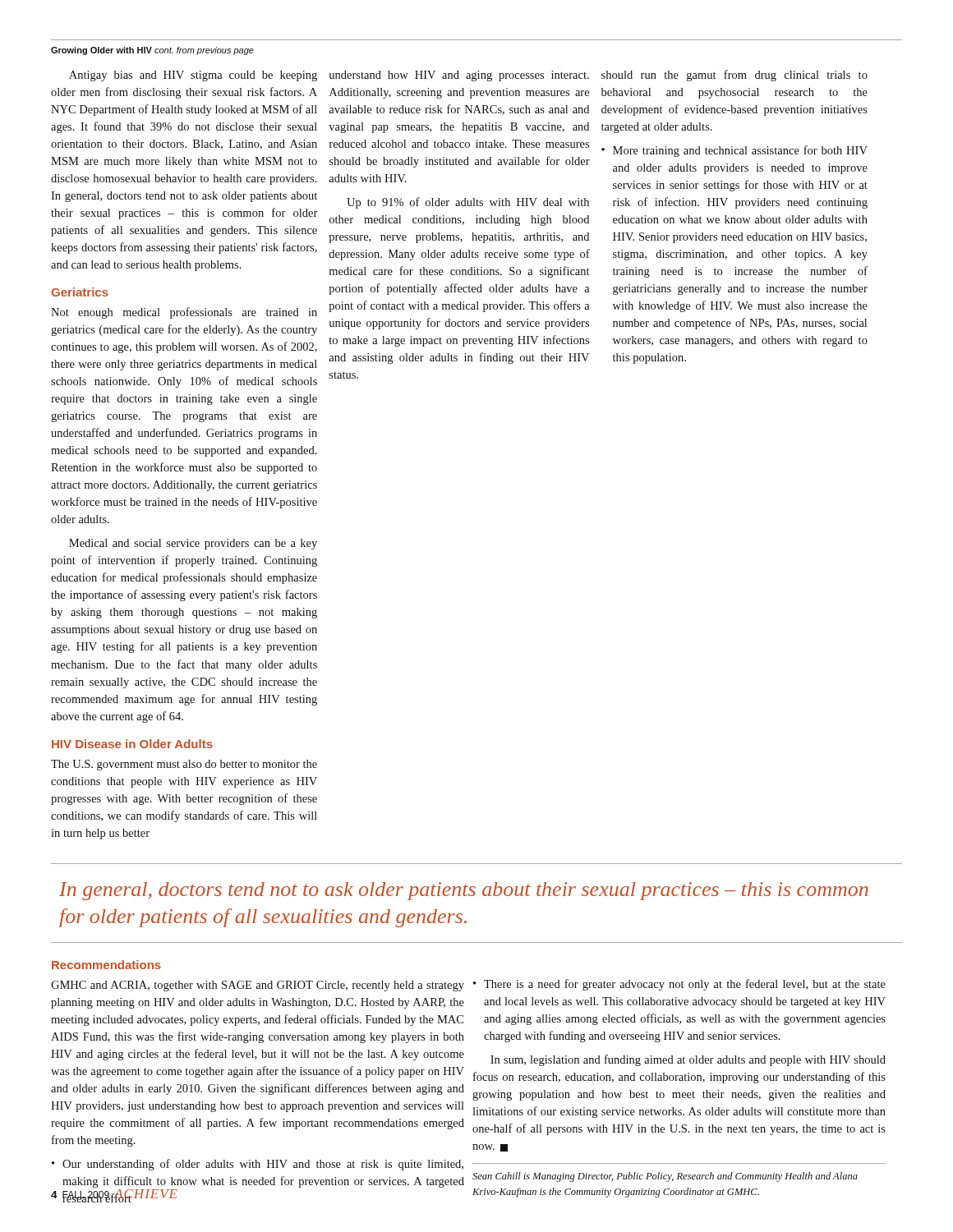Point to the block beginning "• More training and technical assistance for"

(x=734, y=254)
